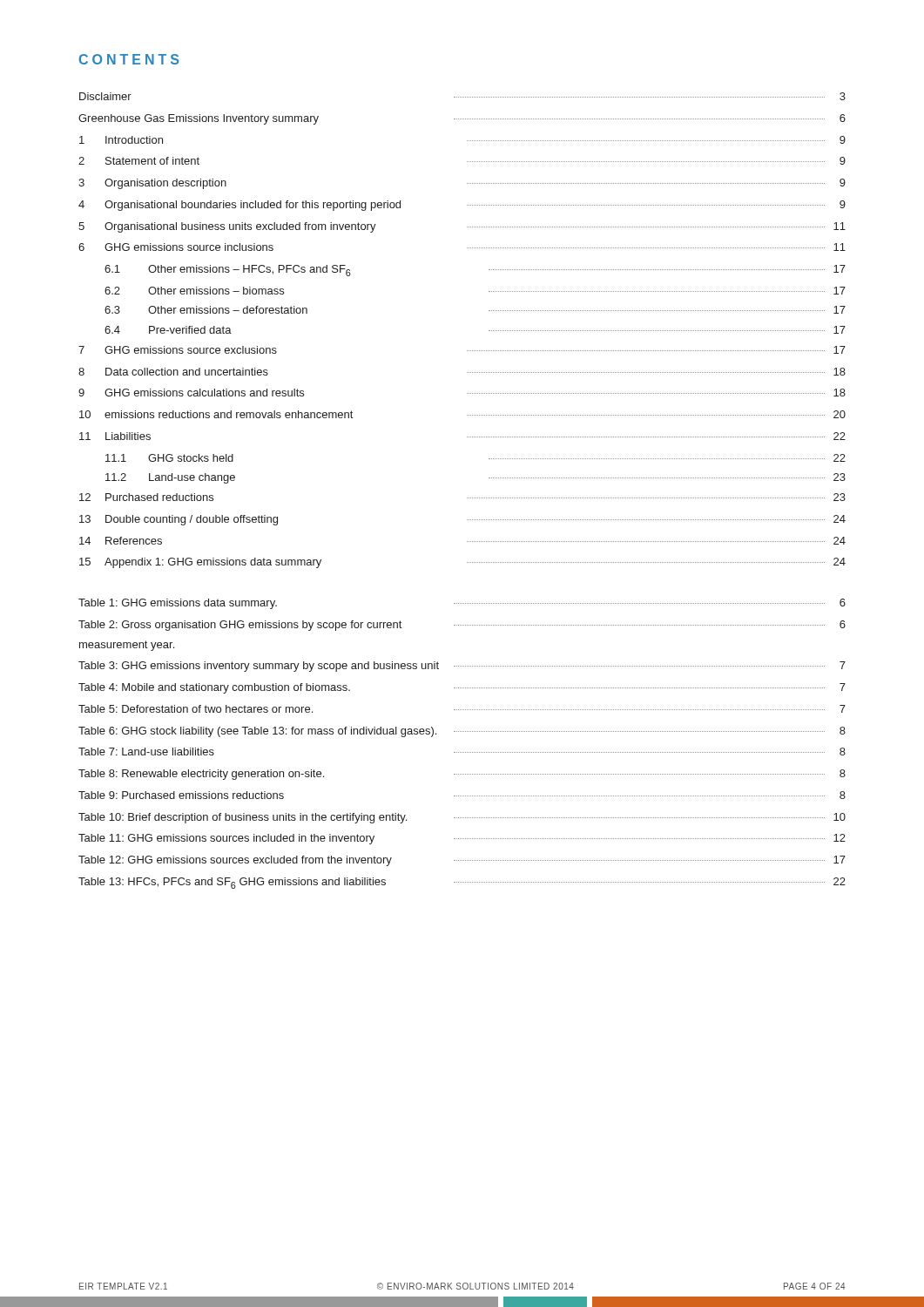Click on the passage starting "10 emissions reductions and removals enhancement 20"
The image size is (924, 1307).
pyautogui.click(x=462, y=415)
